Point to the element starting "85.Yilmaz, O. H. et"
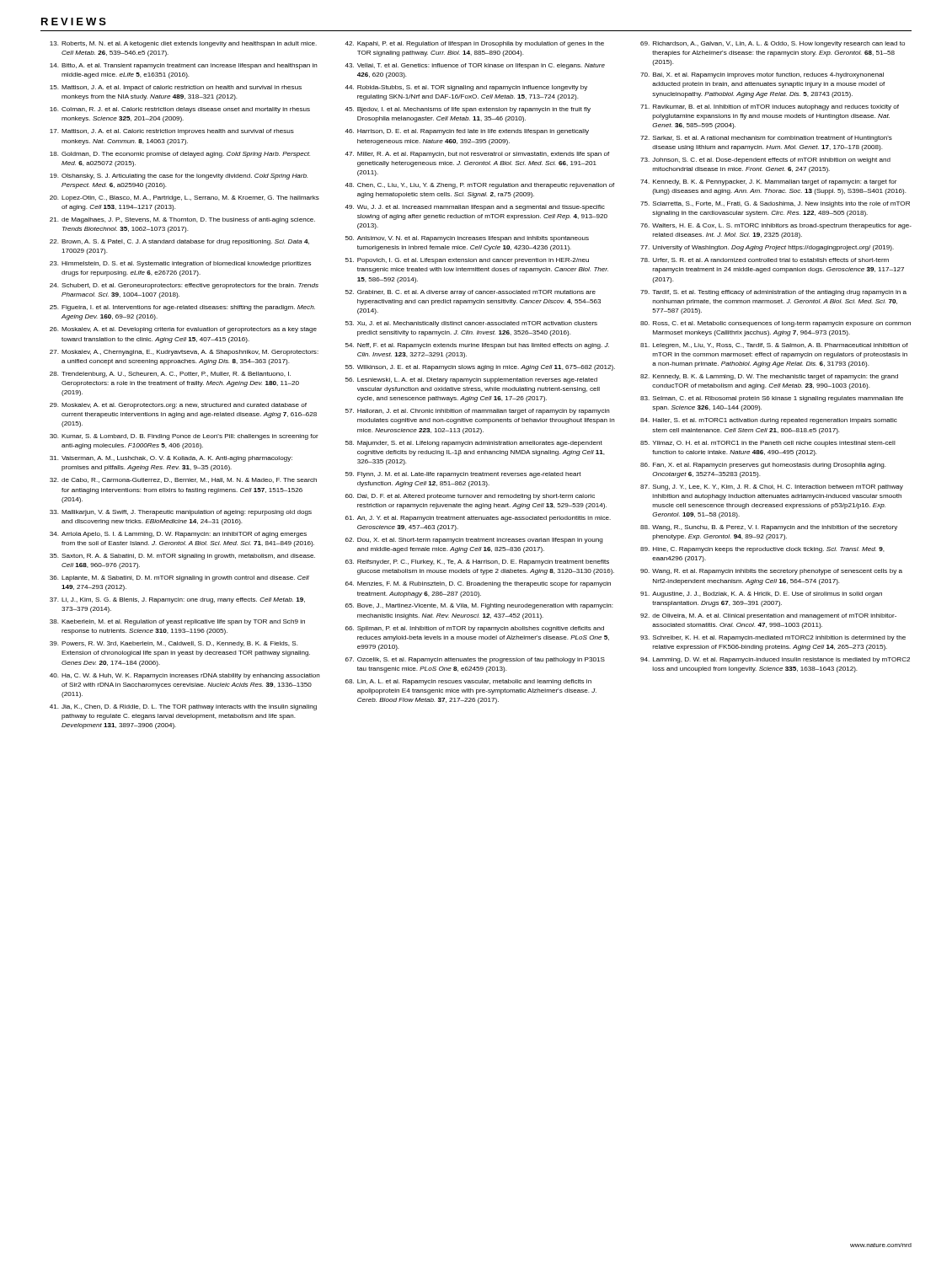 click(x=771, y=447)
